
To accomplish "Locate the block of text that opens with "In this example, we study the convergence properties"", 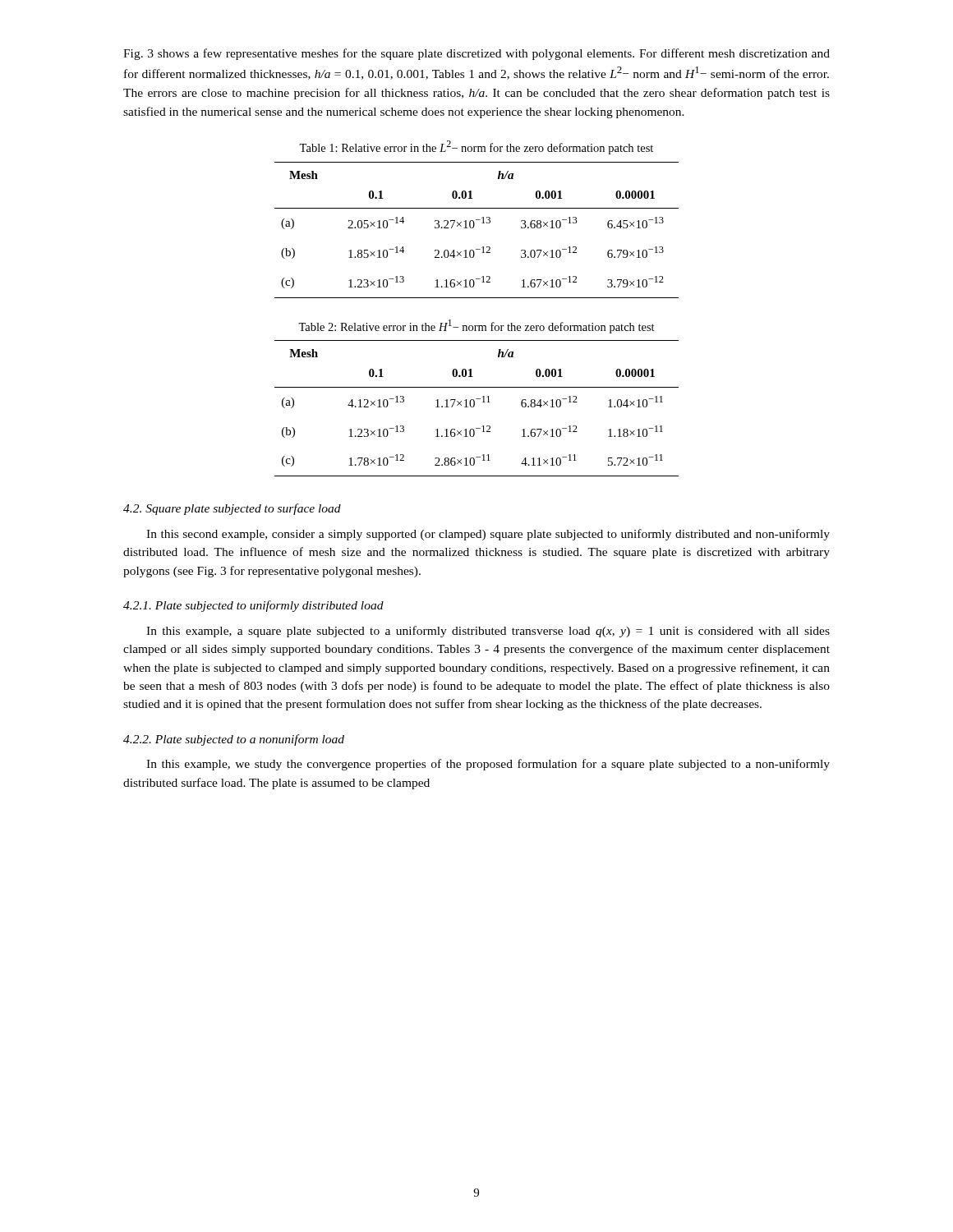I will (476, 773).
